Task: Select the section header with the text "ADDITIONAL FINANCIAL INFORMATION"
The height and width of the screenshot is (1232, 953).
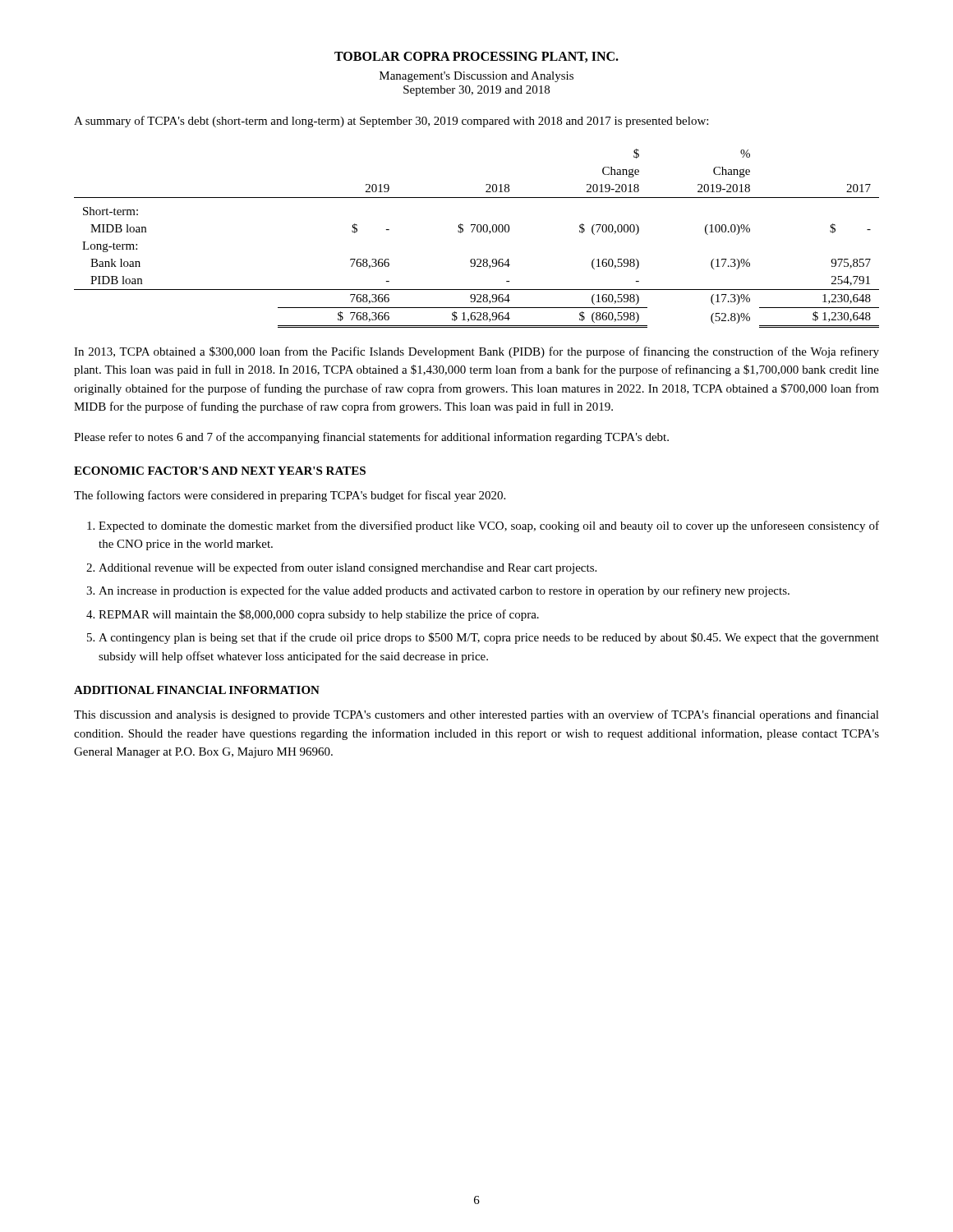Action: point(197,690)
